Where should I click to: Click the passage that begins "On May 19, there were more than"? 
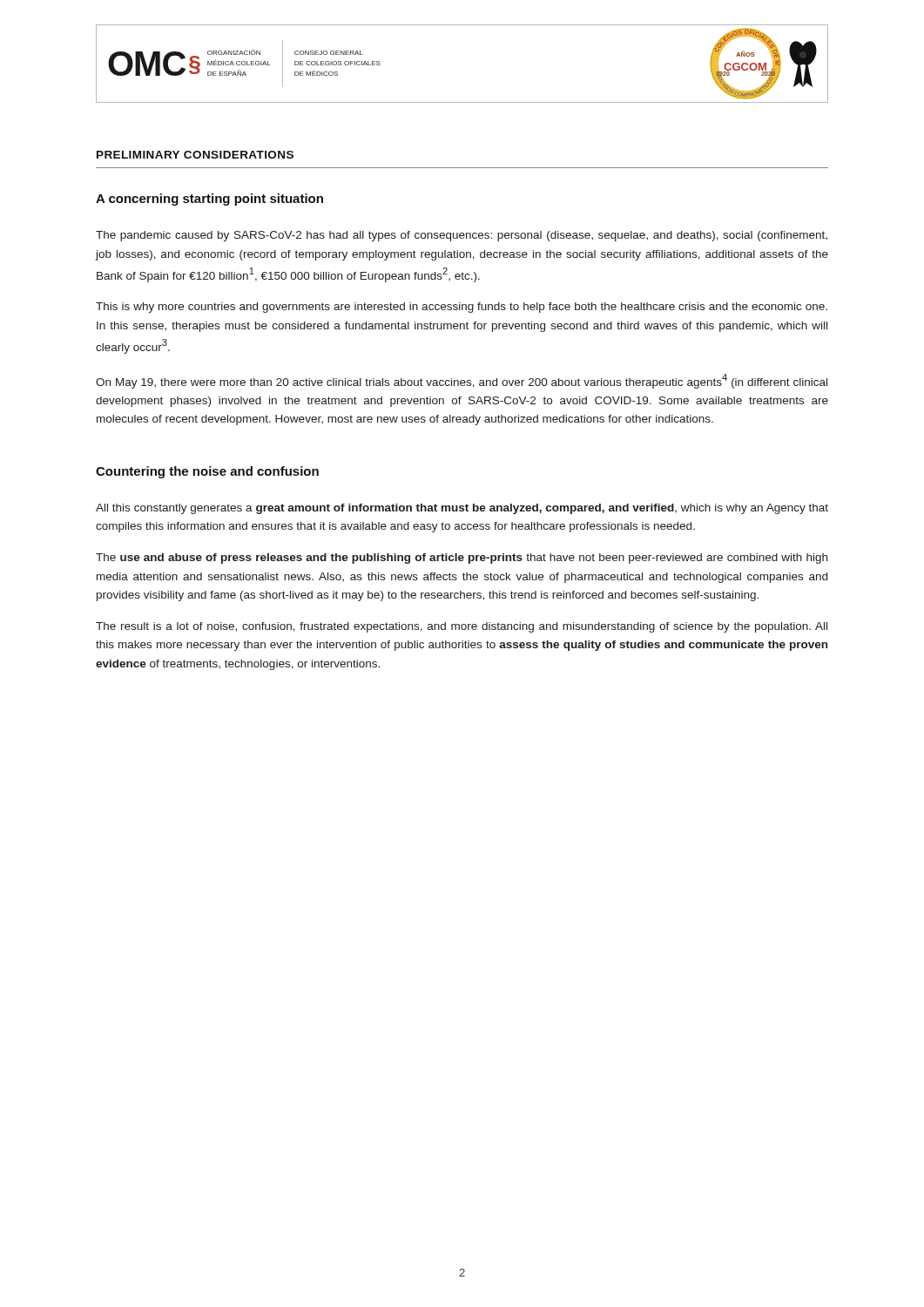[x=462, y=399]
